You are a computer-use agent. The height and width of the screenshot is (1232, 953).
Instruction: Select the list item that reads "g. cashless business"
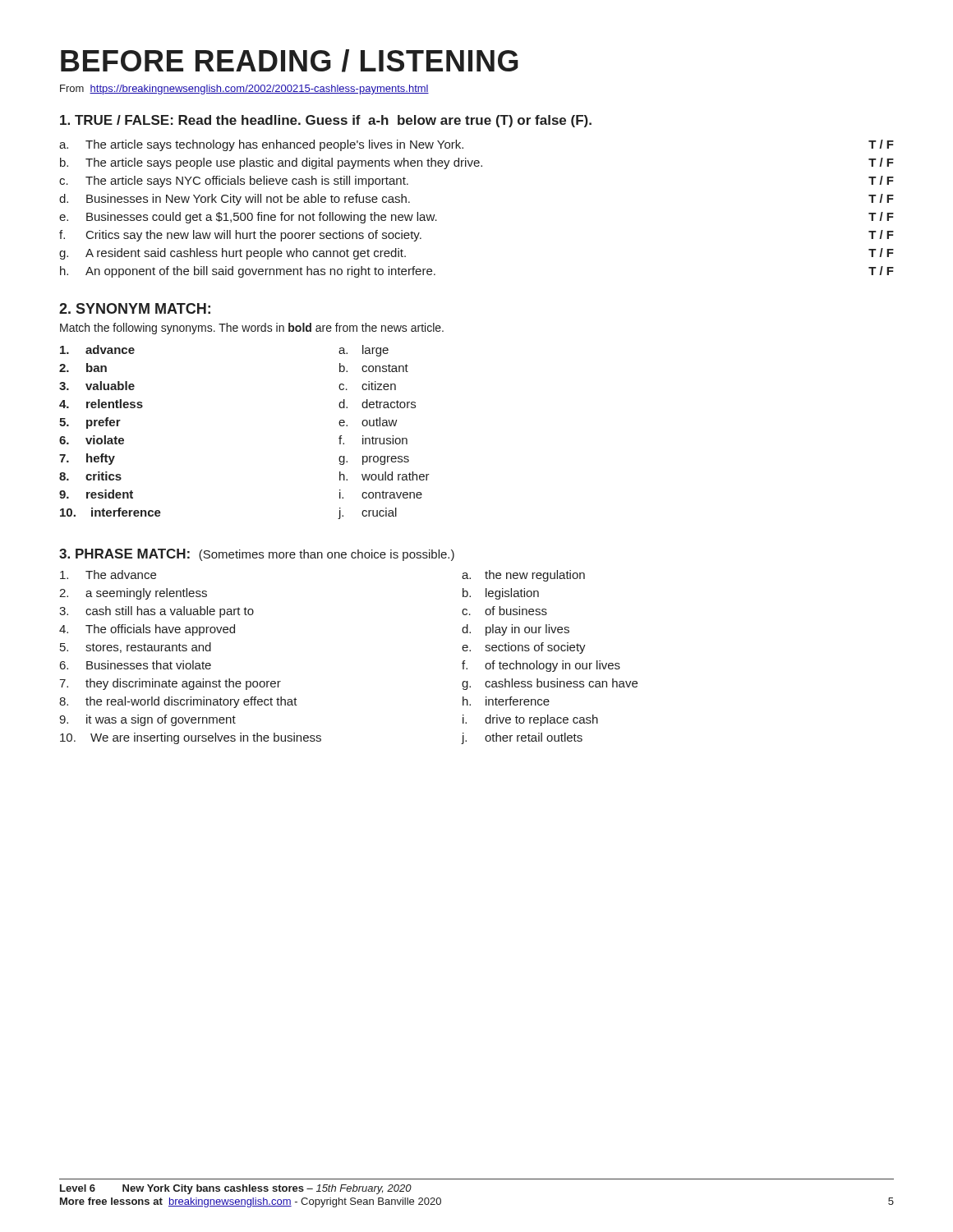pos(550,683)
